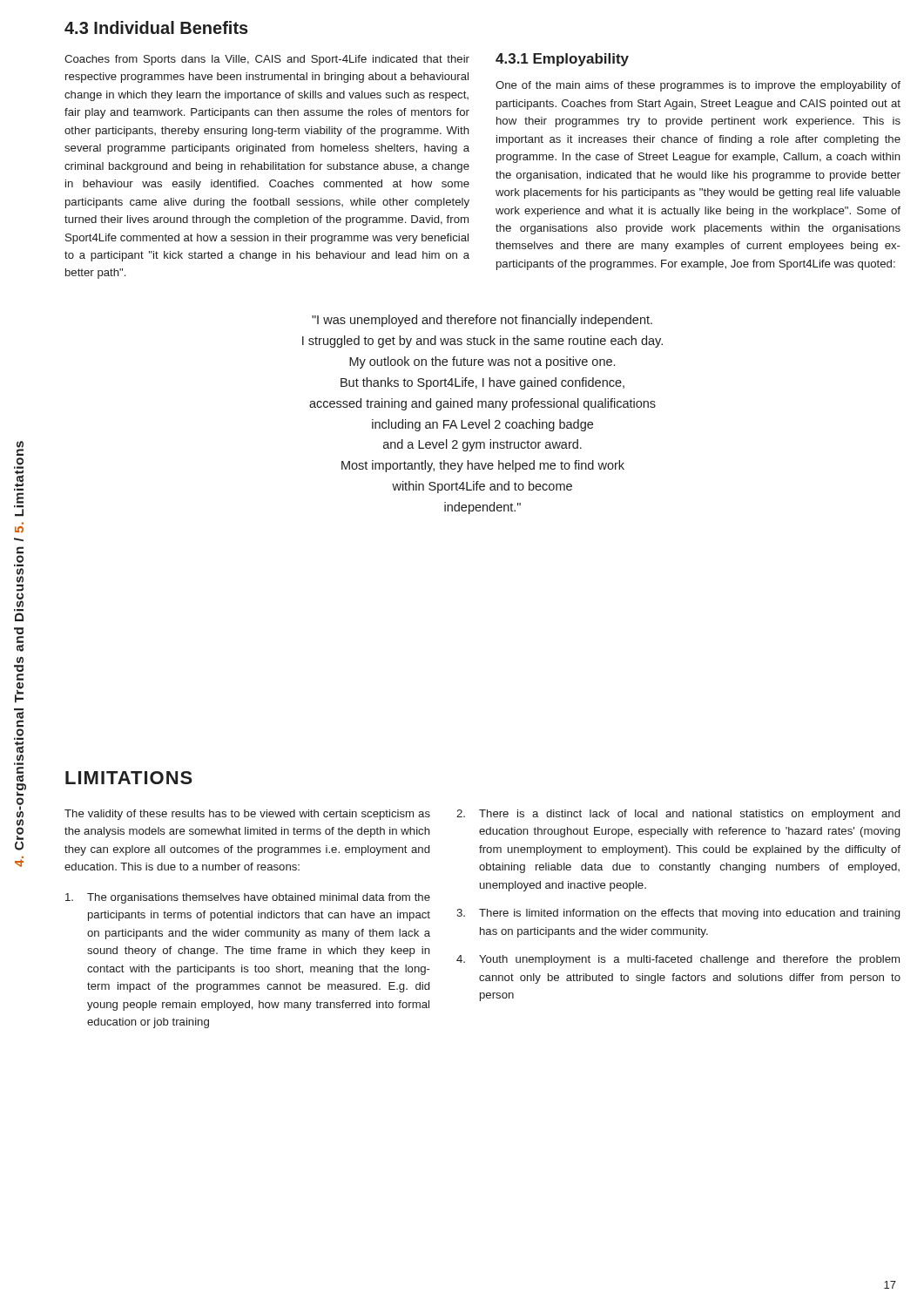Viewport: 924px width, 1307px height.
Task: Click the passage that begins "4. Youth unemployment is a"
Action: pyautogui.click(x=678, y=978)
